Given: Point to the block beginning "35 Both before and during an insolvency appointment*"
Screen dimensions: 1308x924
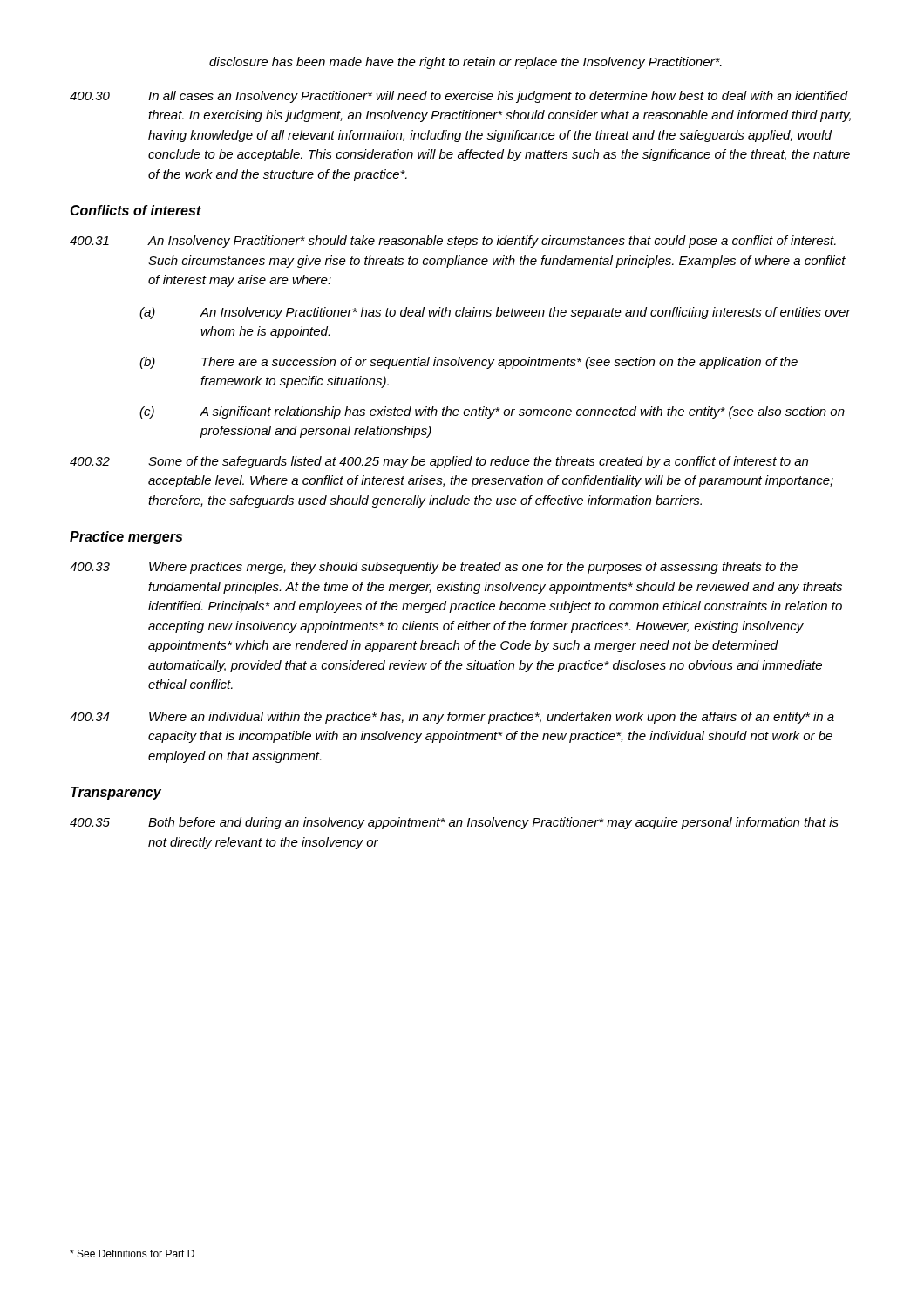Looking at the screenshot, I should pos(462,832).
